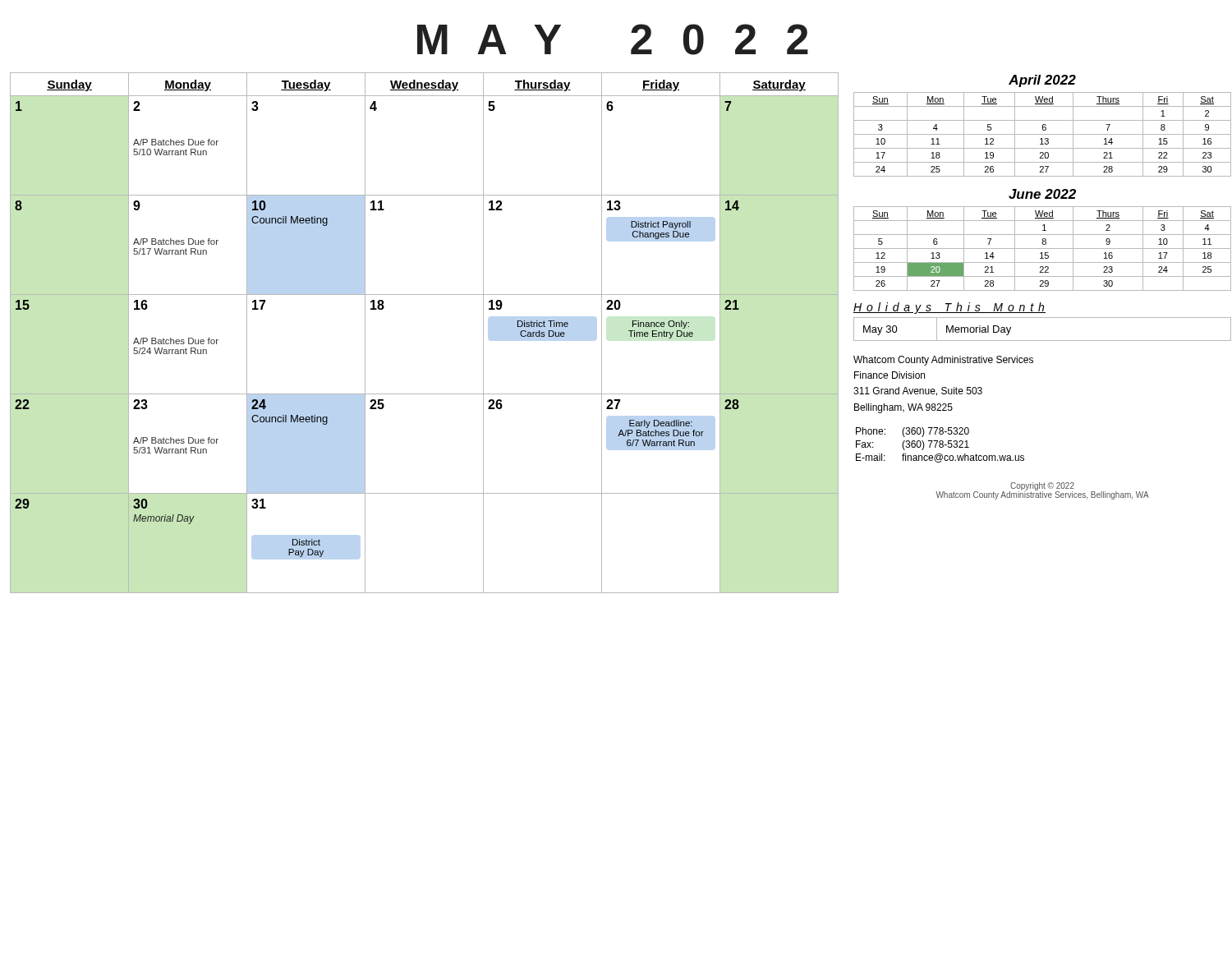Locate the title that opens with "M A Y 2"
1232x953 pixels.
click(x=616, y=39)
